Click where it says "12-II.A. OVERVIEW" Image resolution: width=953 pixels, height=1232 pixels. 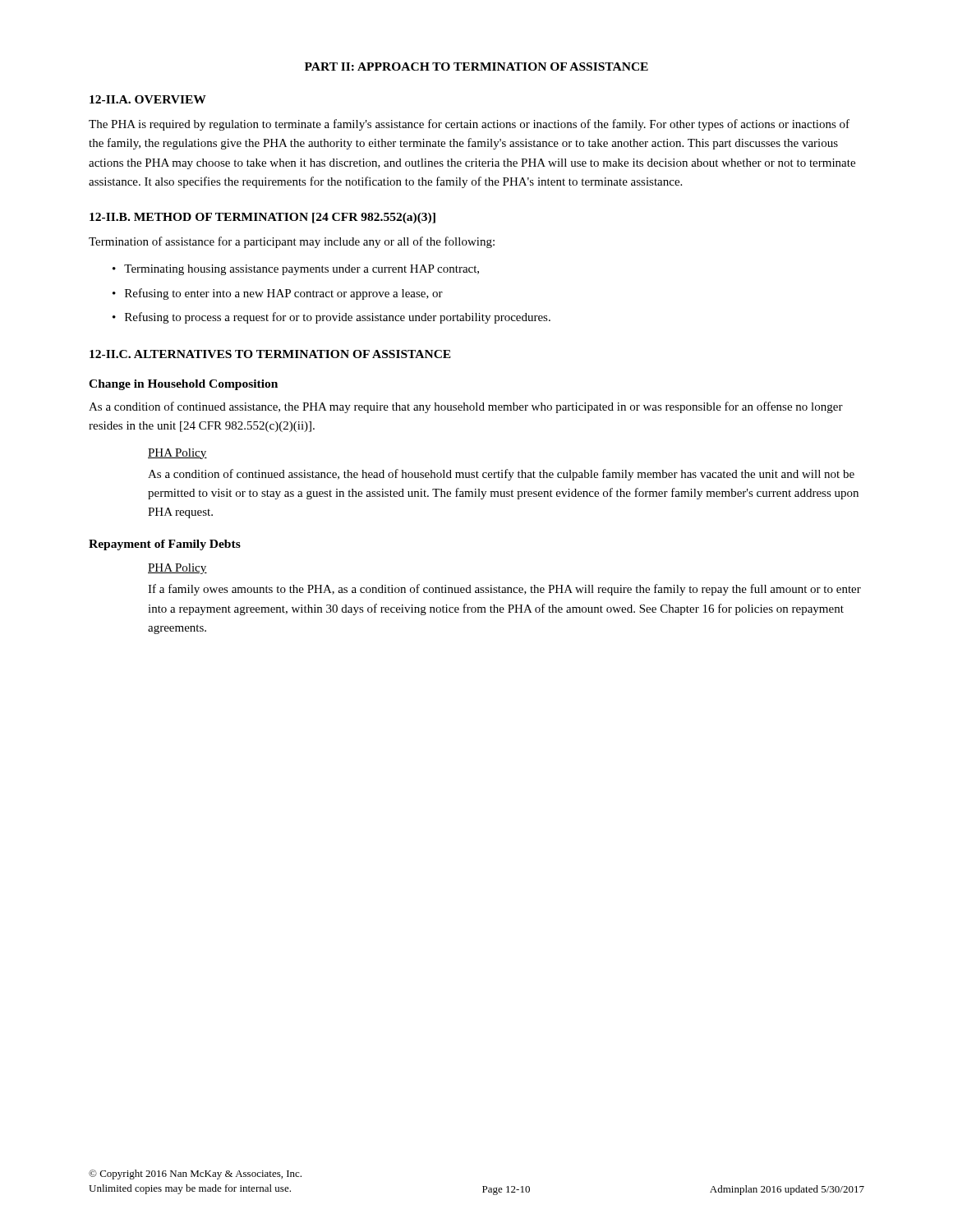pyautogui.click(x=147, y=99)
